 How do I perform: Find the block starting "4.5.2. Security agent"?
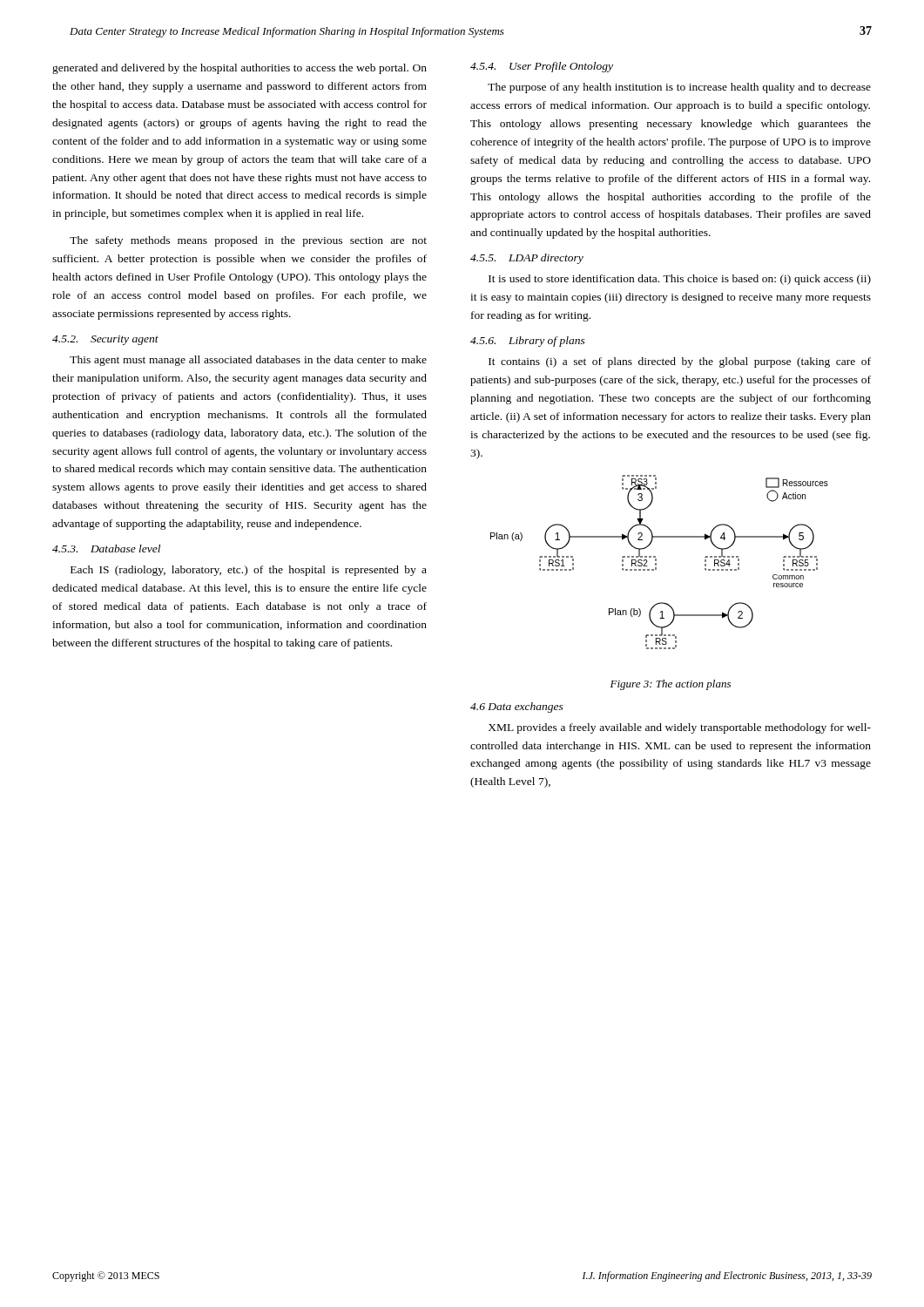[105, 338]
